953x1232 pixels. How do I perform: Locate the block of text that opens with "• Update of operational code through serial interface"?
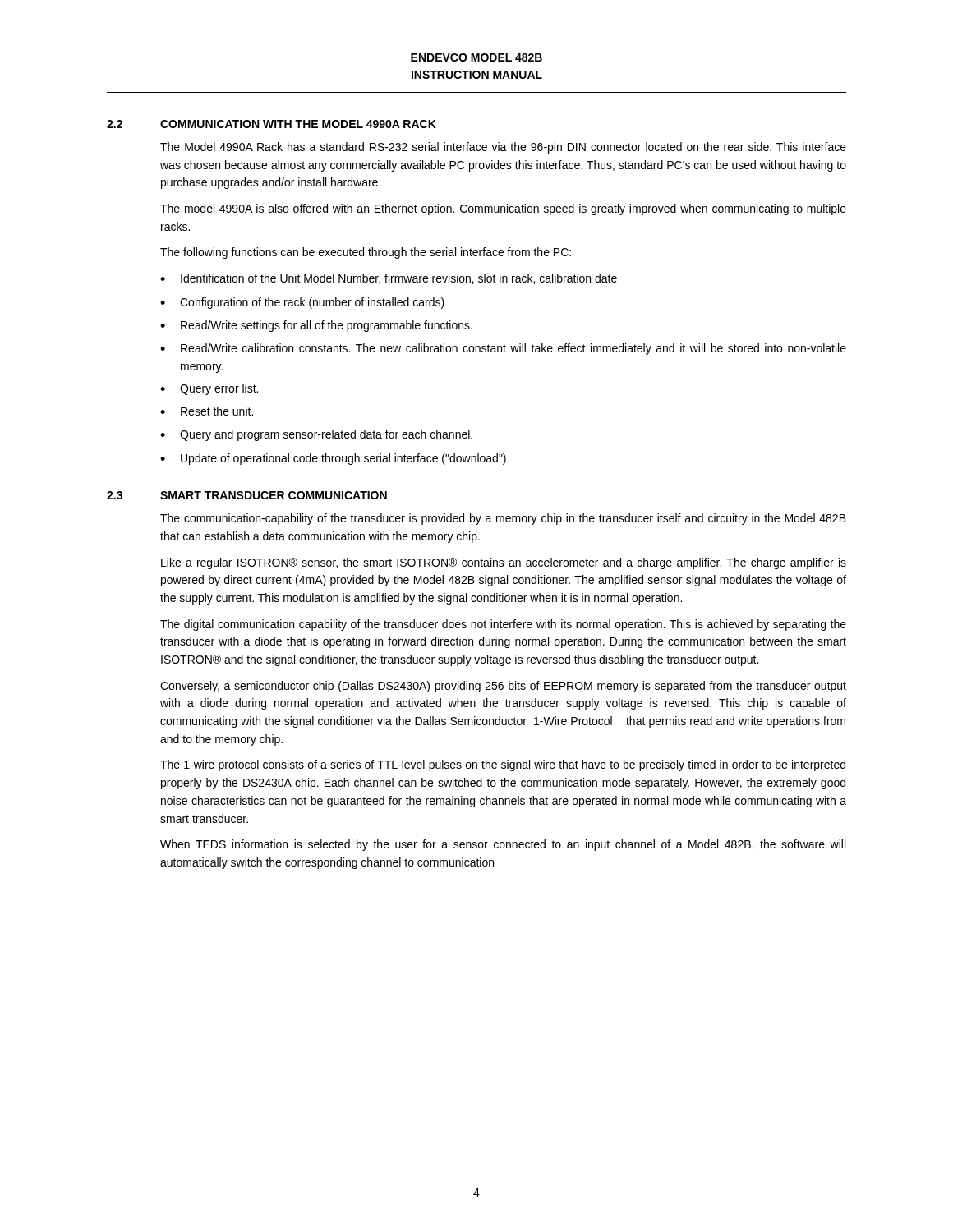(x=503, y=460)
